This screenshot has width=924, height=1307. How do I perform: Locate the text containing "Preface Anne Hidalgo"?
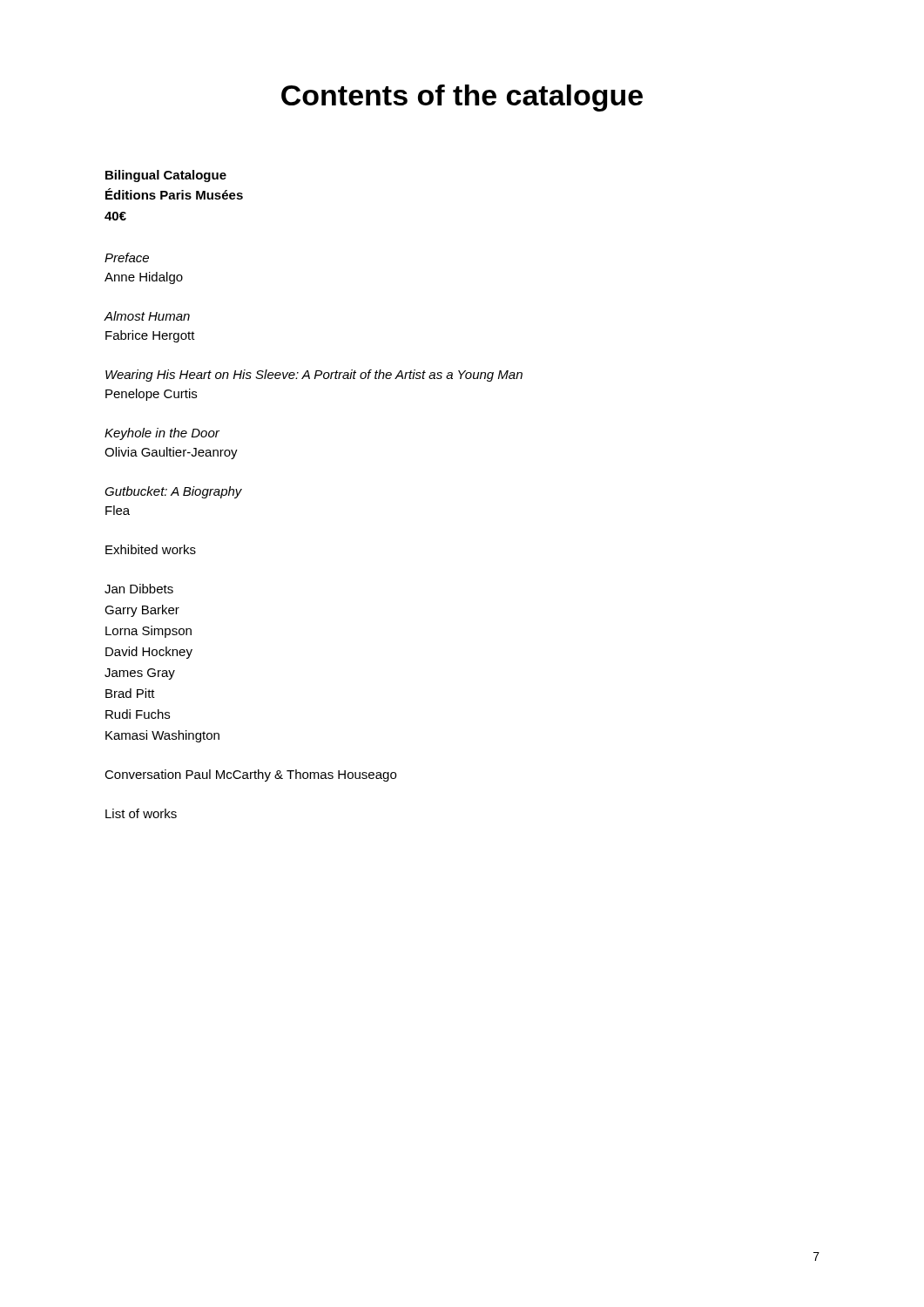[x=127, y=257]
